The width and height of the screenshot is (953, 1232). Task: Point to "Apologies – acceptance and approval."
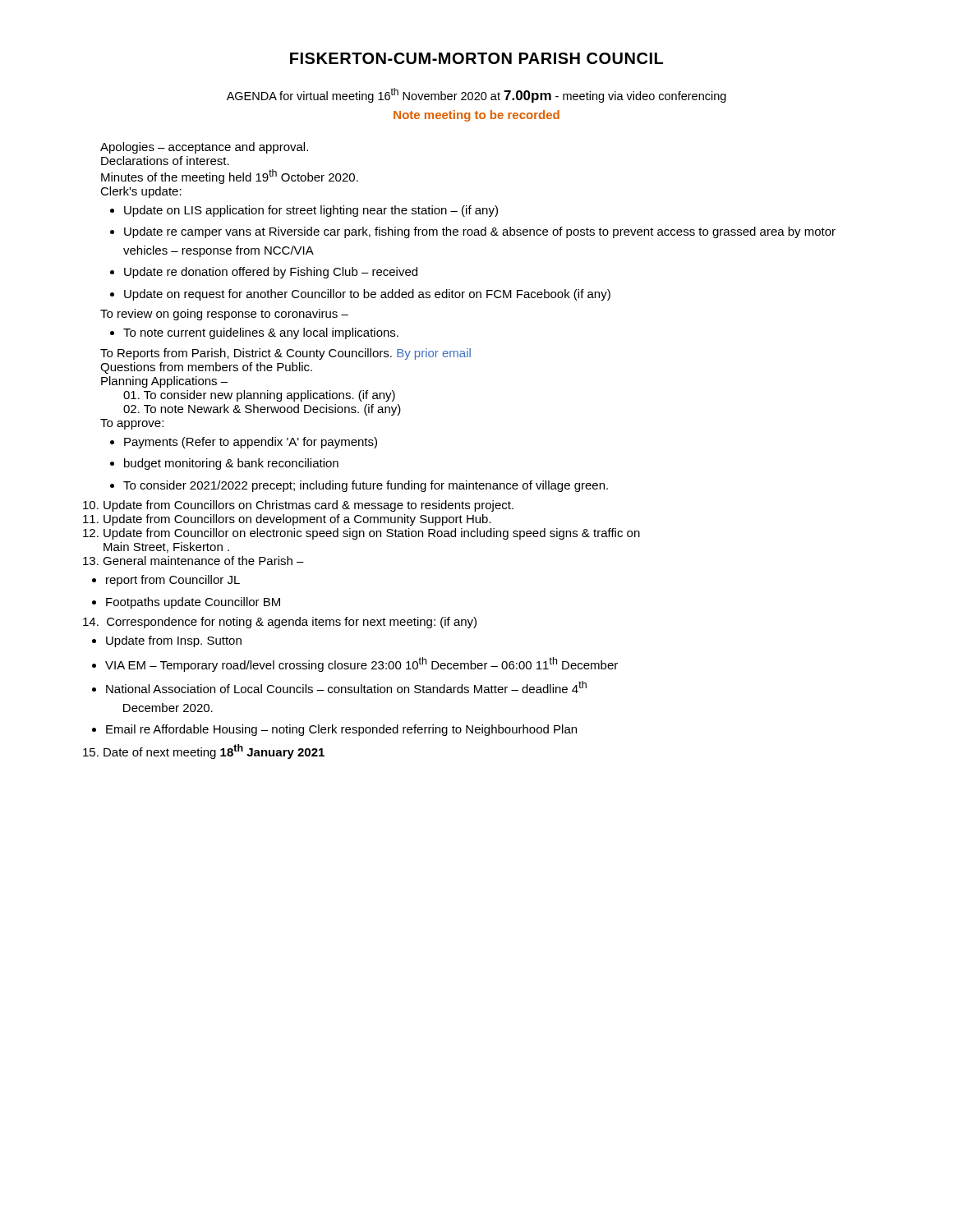[204, 148]
